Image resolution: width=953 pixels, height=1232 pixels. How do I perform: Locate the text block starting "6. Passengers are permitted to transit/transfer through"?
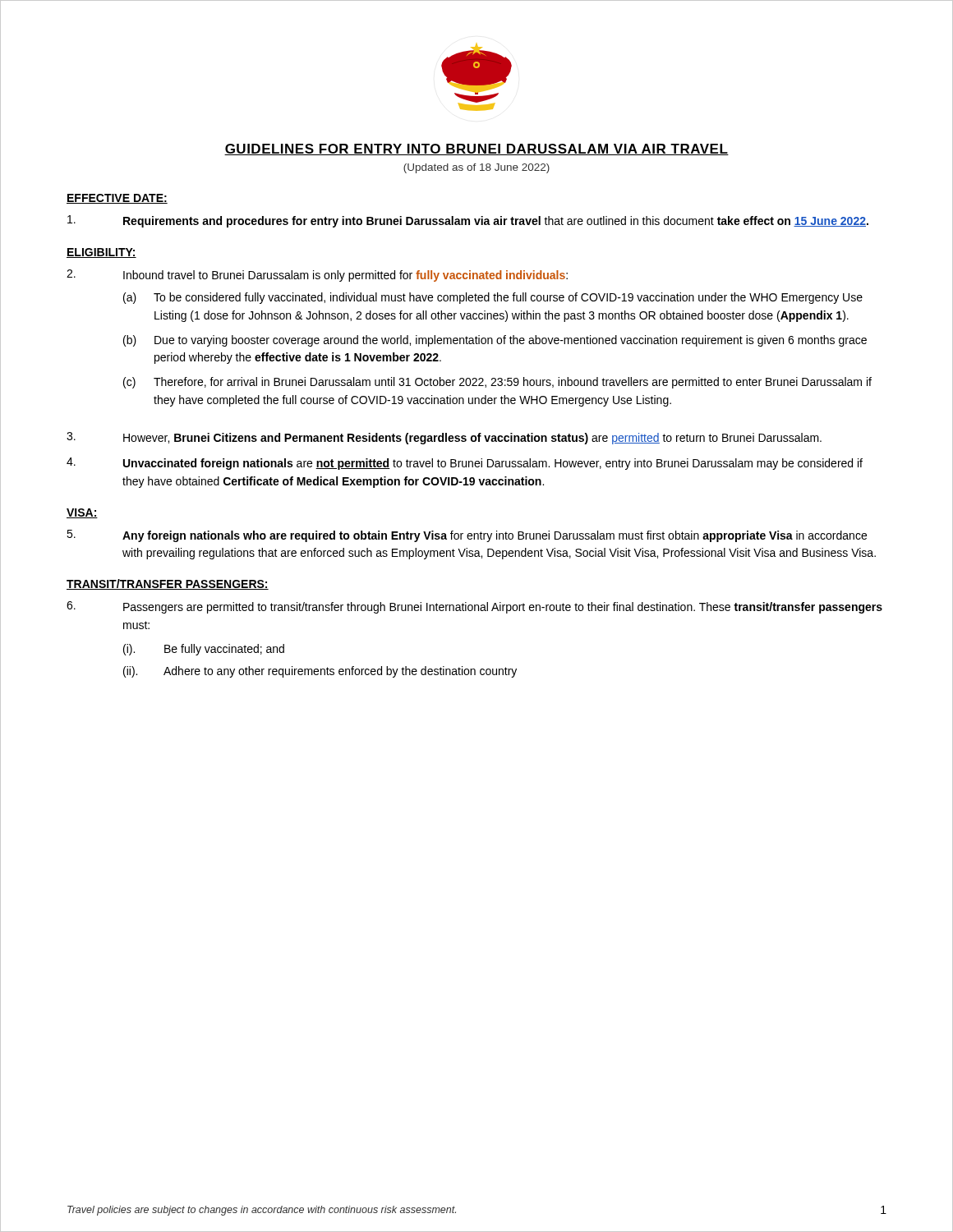point(474,607)
